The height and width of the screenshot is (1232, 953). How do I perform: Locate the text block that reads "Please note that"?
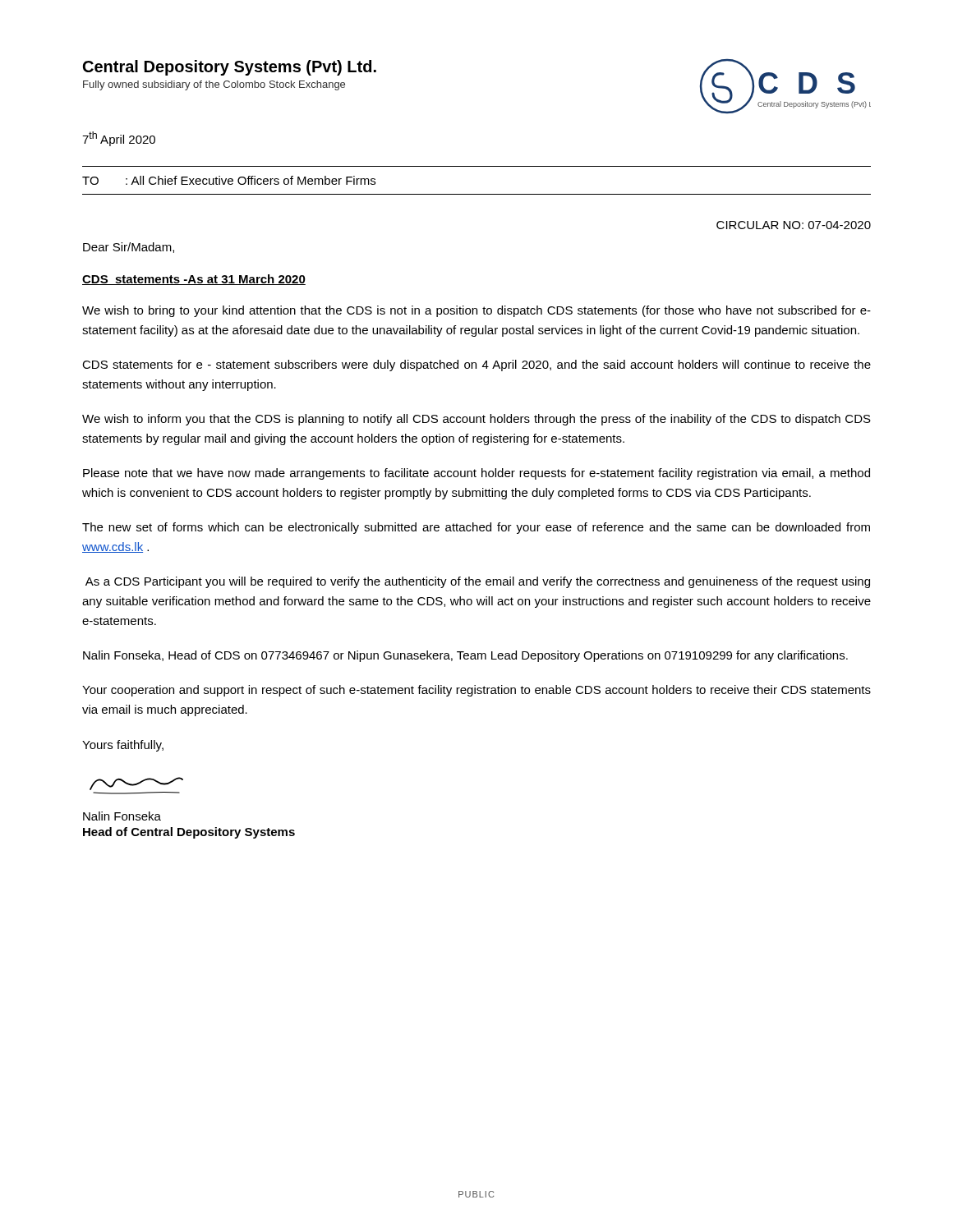coord(476,483)
